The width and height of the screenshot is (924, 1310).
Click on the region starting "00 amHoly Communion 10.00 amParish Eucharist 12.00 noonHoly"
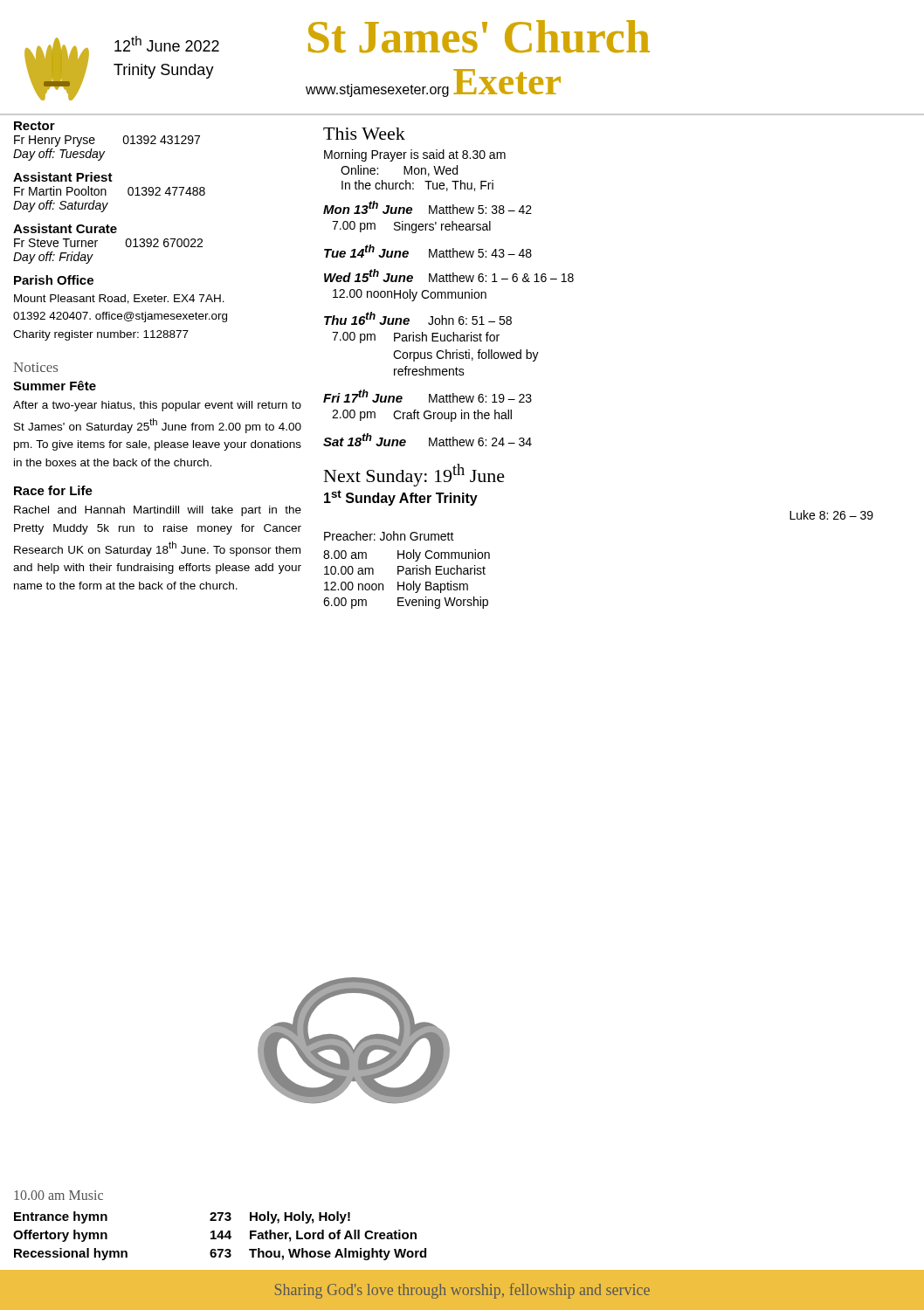click(x=413, y=578)
